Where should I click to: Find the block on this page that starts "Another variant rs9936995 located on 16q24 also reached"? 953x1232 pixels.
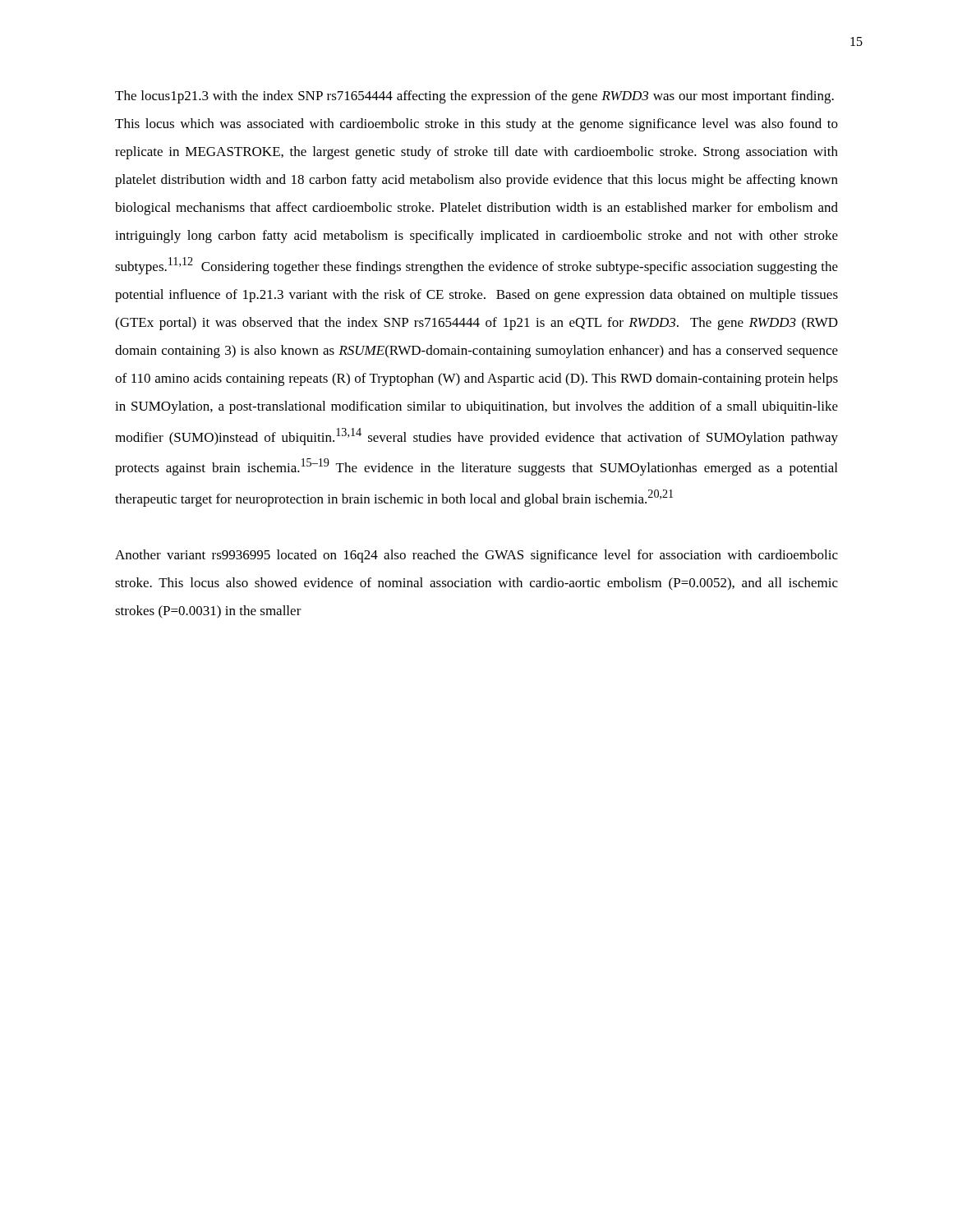pos(476,582)
